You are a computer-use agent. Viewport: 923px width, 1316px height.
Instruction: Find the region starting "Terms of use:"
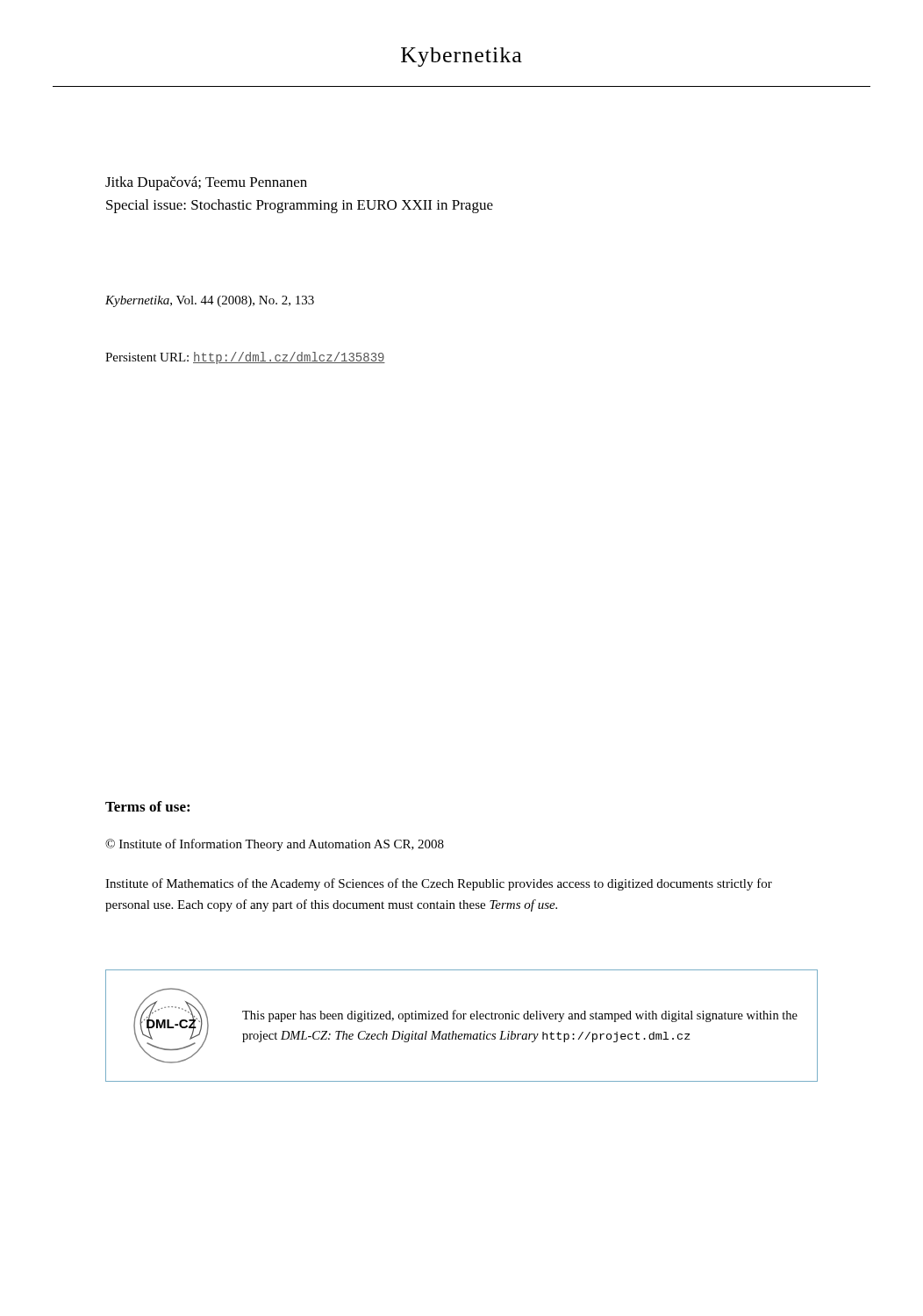[148, 807]
